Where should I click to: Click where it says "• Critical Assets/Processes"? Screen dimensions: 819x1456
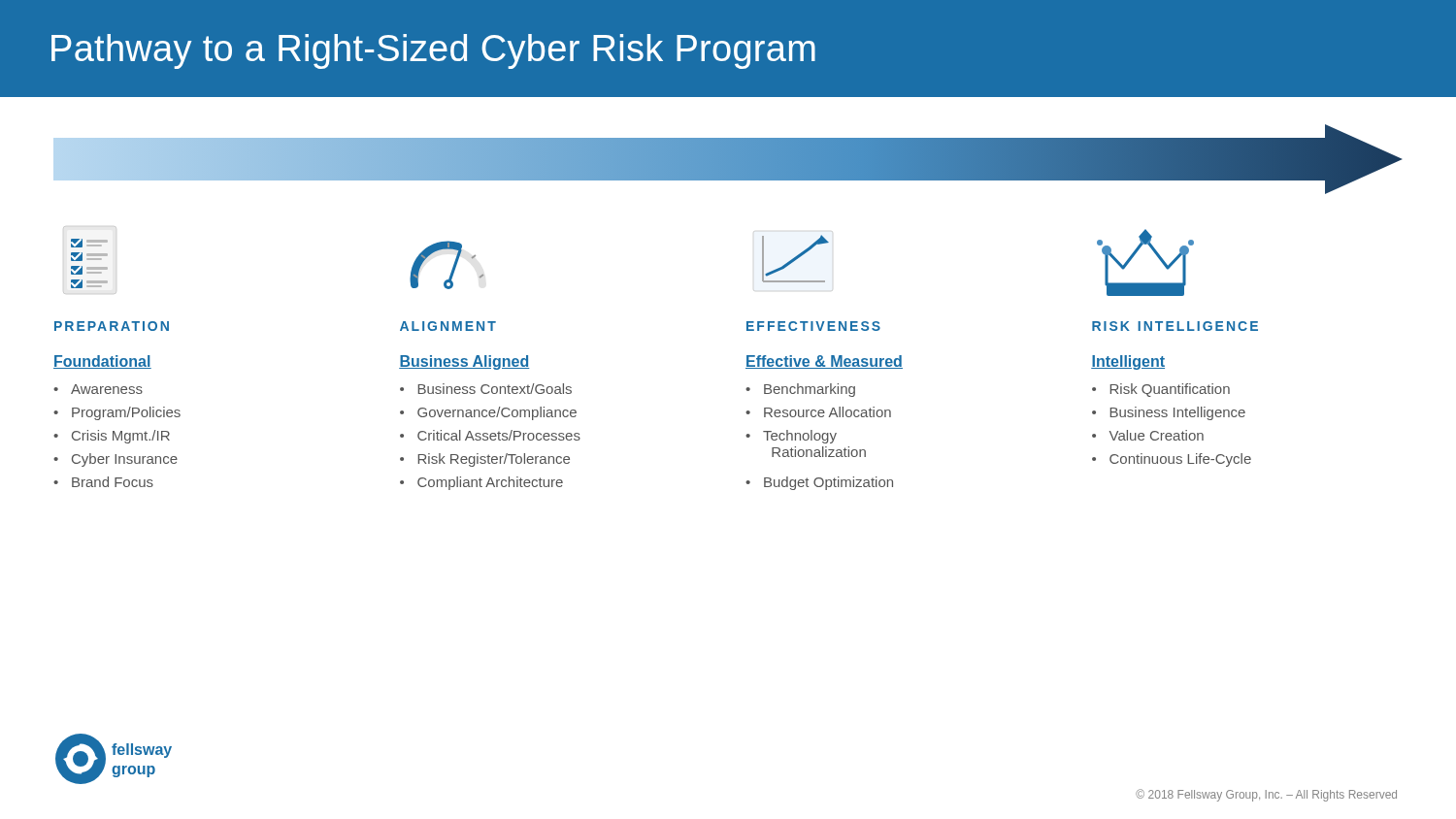(x=490, y=435)
